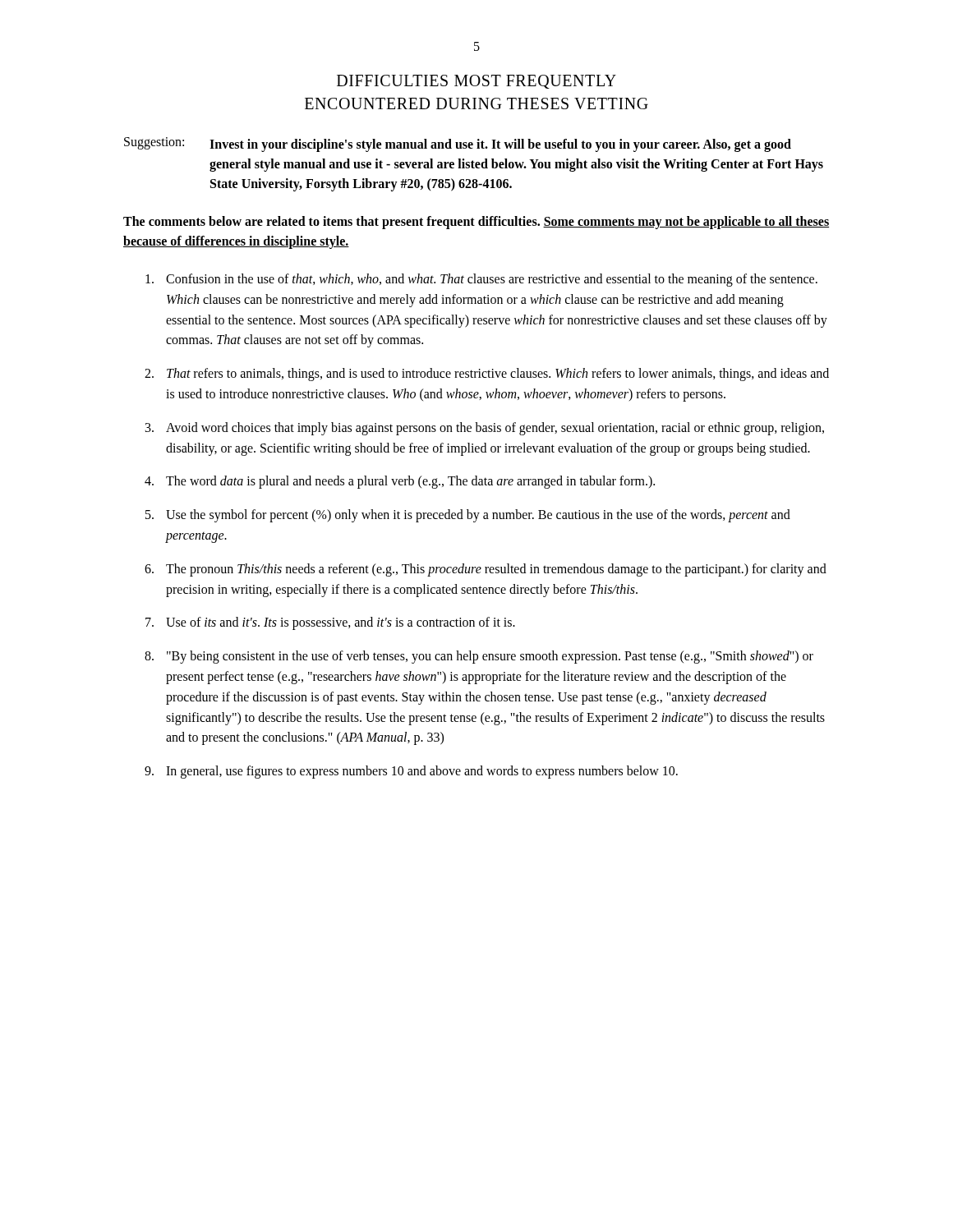Screen dimensions: 1232x953
Task: Locate the list item that says "Confusion in the use of that, which, who,"
Action: [x=476, y=310]
